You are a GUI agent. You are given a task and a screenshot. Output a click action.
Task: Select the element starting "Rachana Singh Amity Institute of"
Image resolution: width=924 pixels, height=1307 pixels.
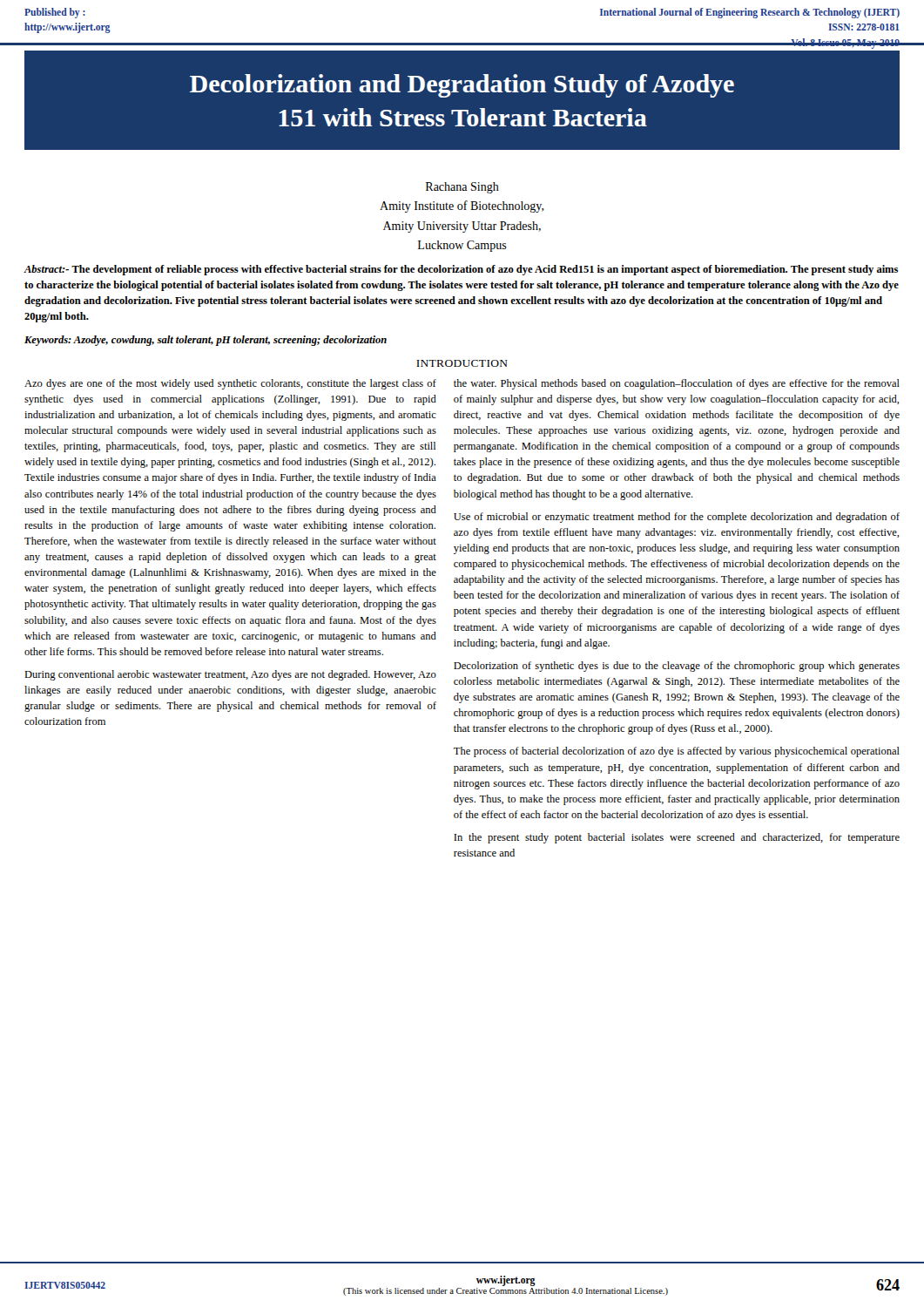(x=462, y=216)
